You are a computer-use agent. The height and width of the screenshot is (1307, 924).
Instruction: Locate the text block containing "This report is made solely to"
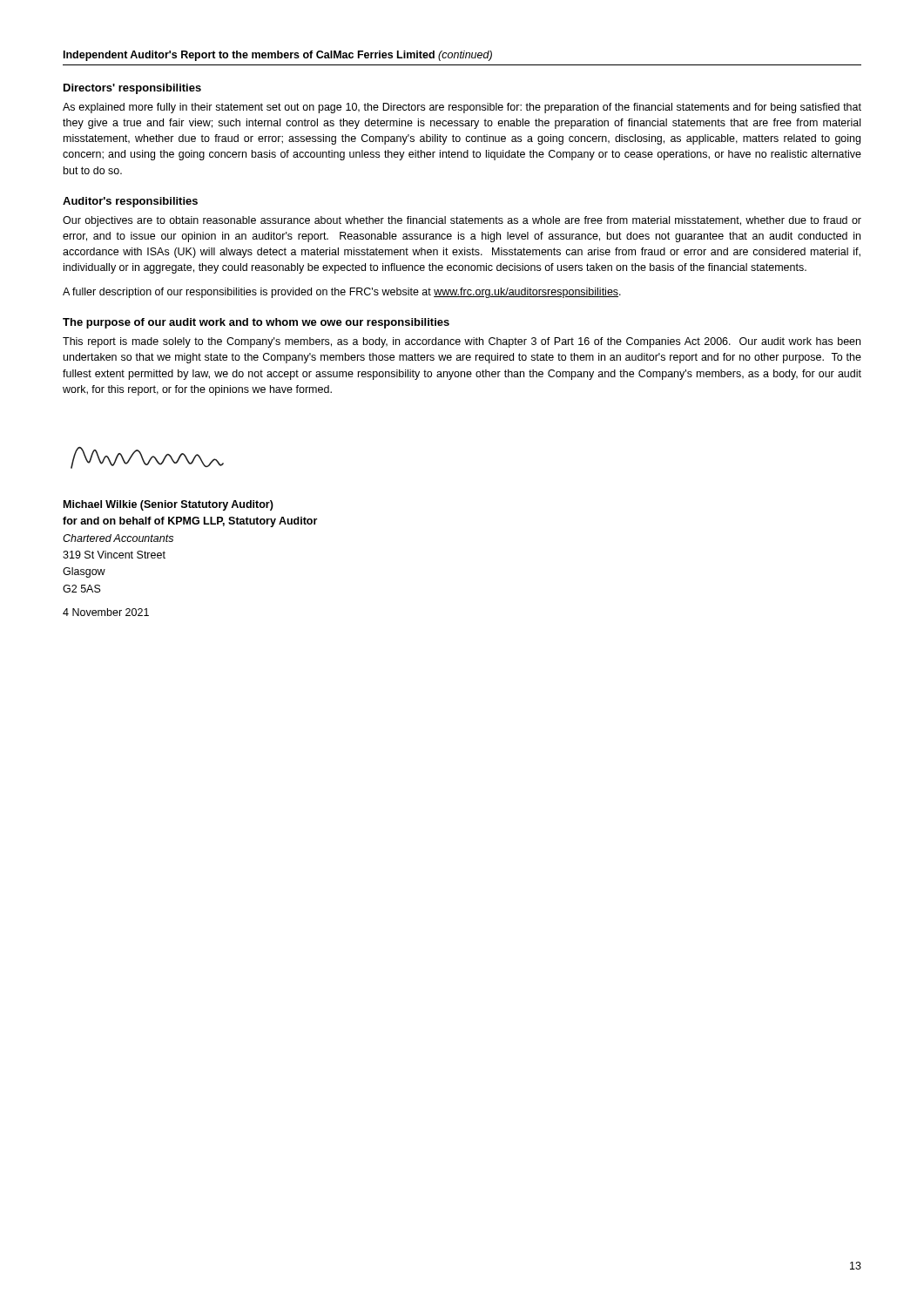coord(462,365)
